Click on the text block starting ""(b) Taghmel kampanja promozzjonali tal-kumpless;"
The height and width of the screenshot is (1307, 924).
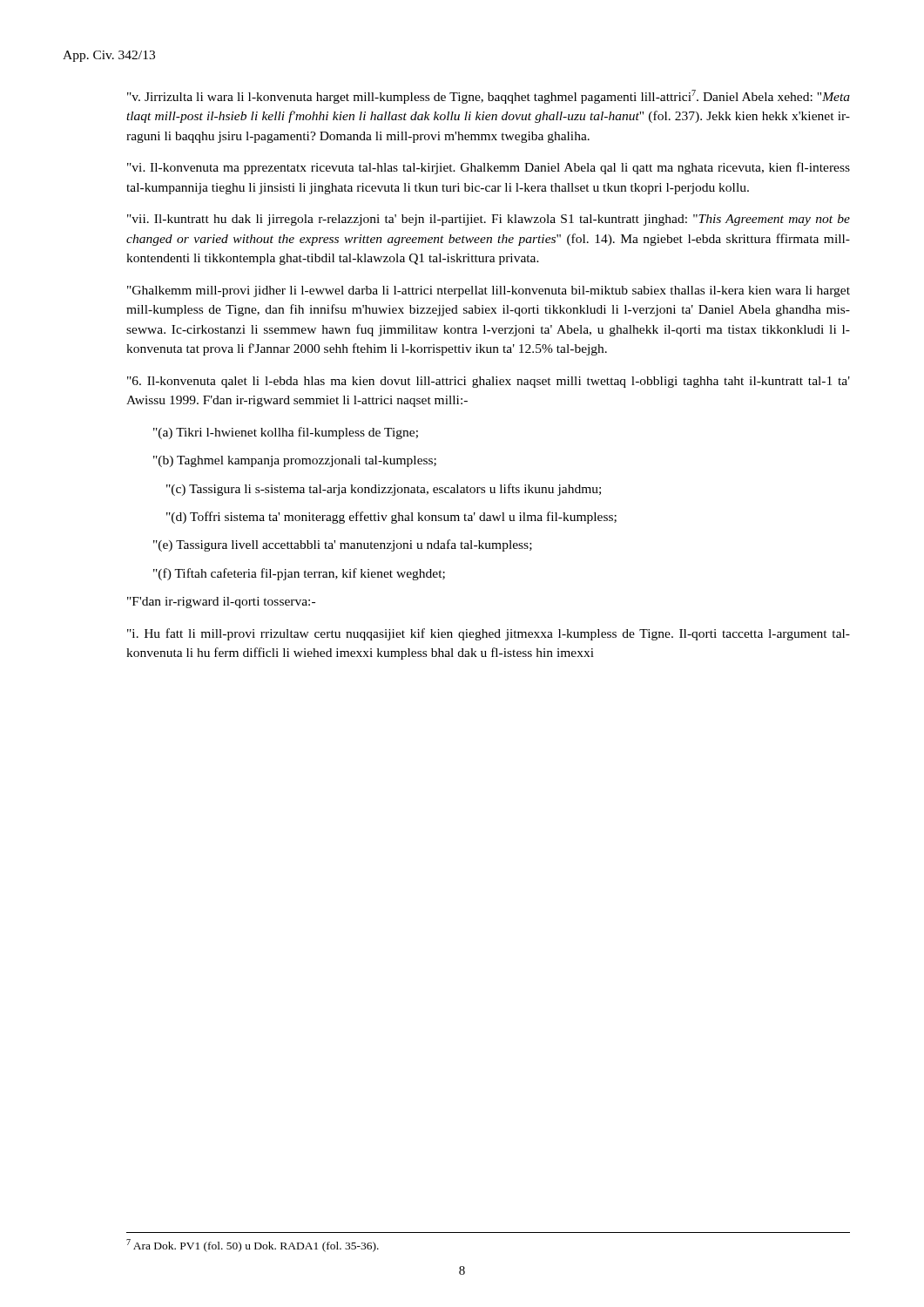click(x=295, y=460)
